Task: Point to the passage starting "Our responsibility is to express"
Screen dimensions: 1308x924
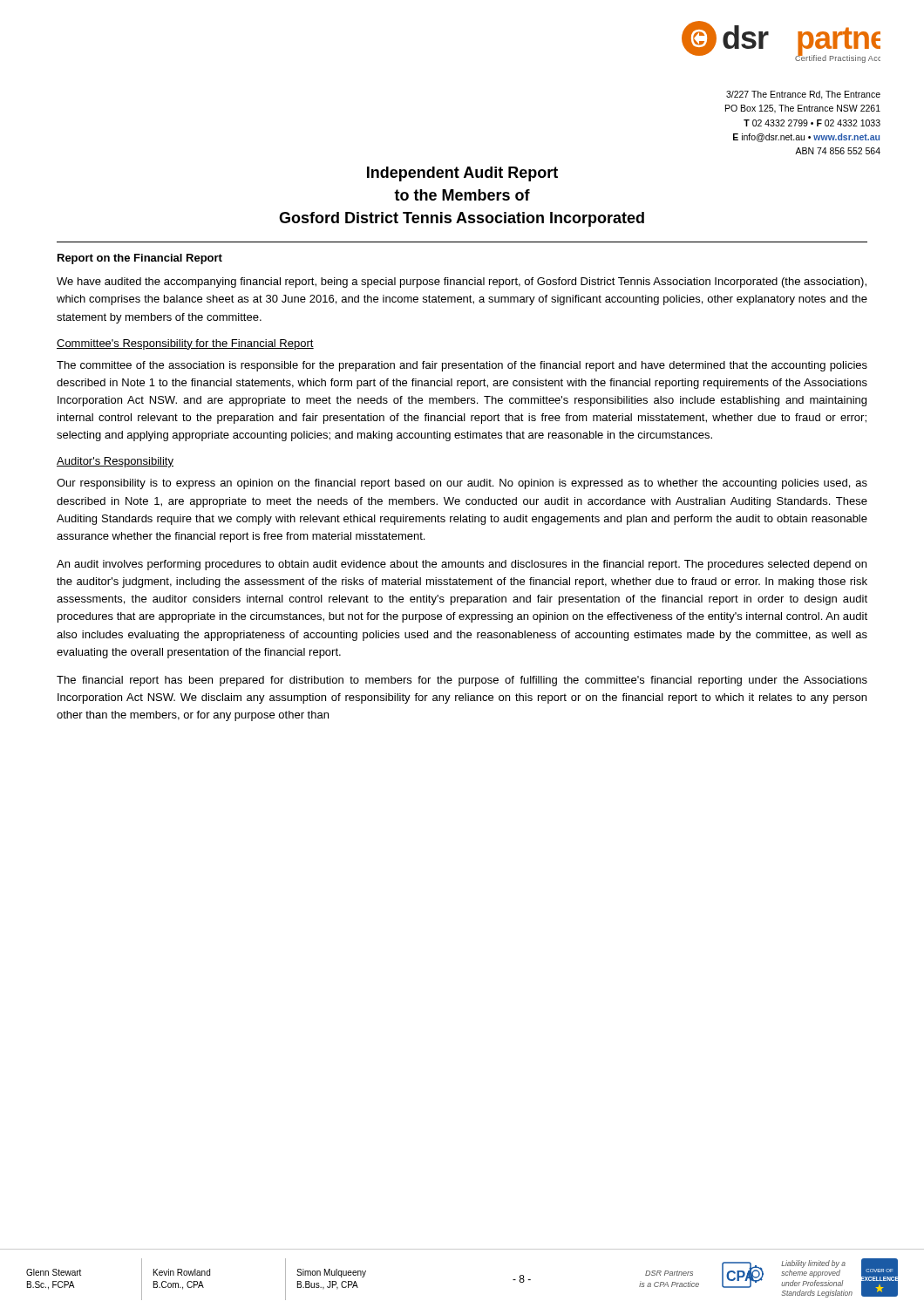Action: (462, 509)
